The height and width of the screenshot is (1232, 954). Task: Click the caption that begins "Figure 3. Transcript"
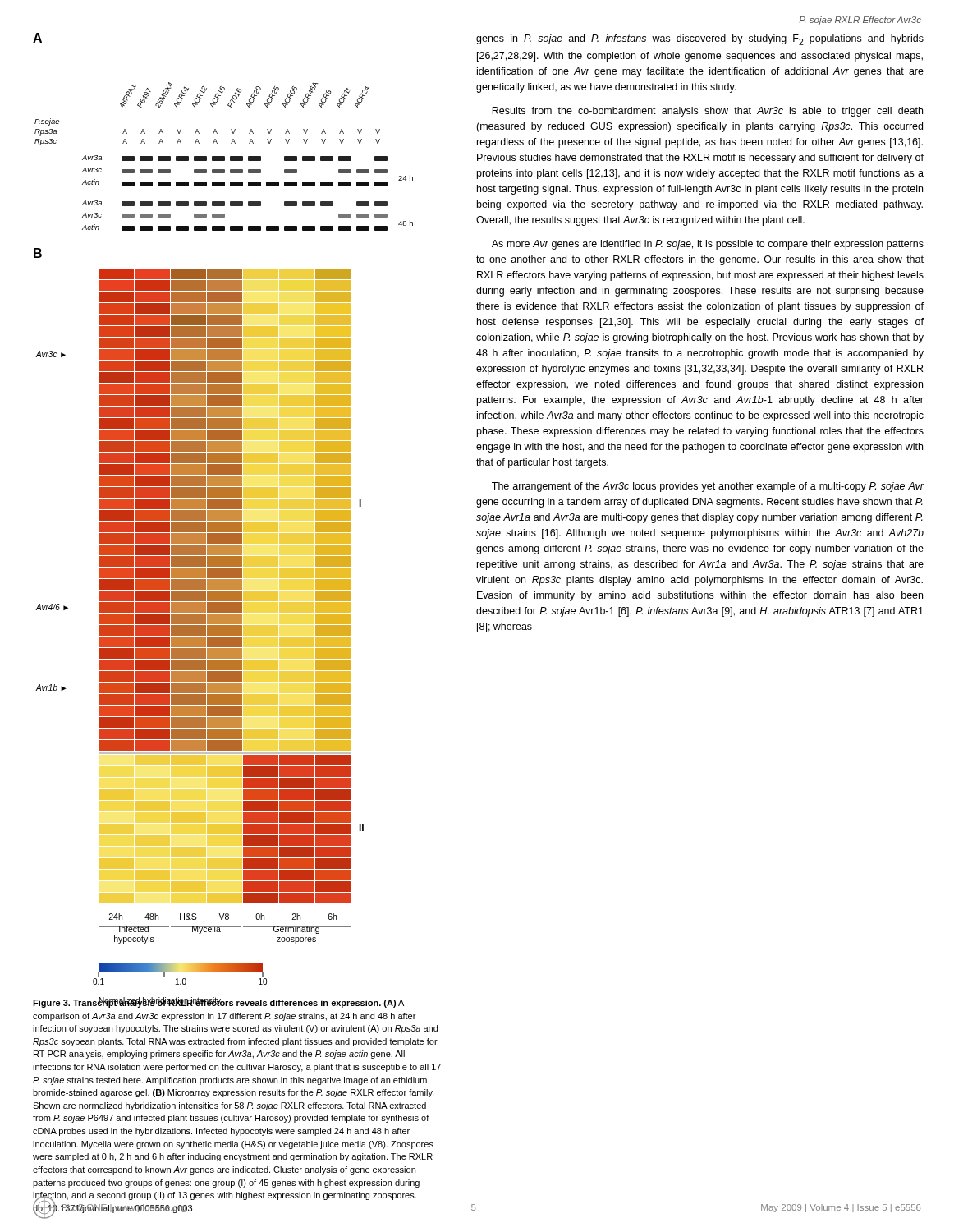pyautogui.click(x=237, y=1105)
